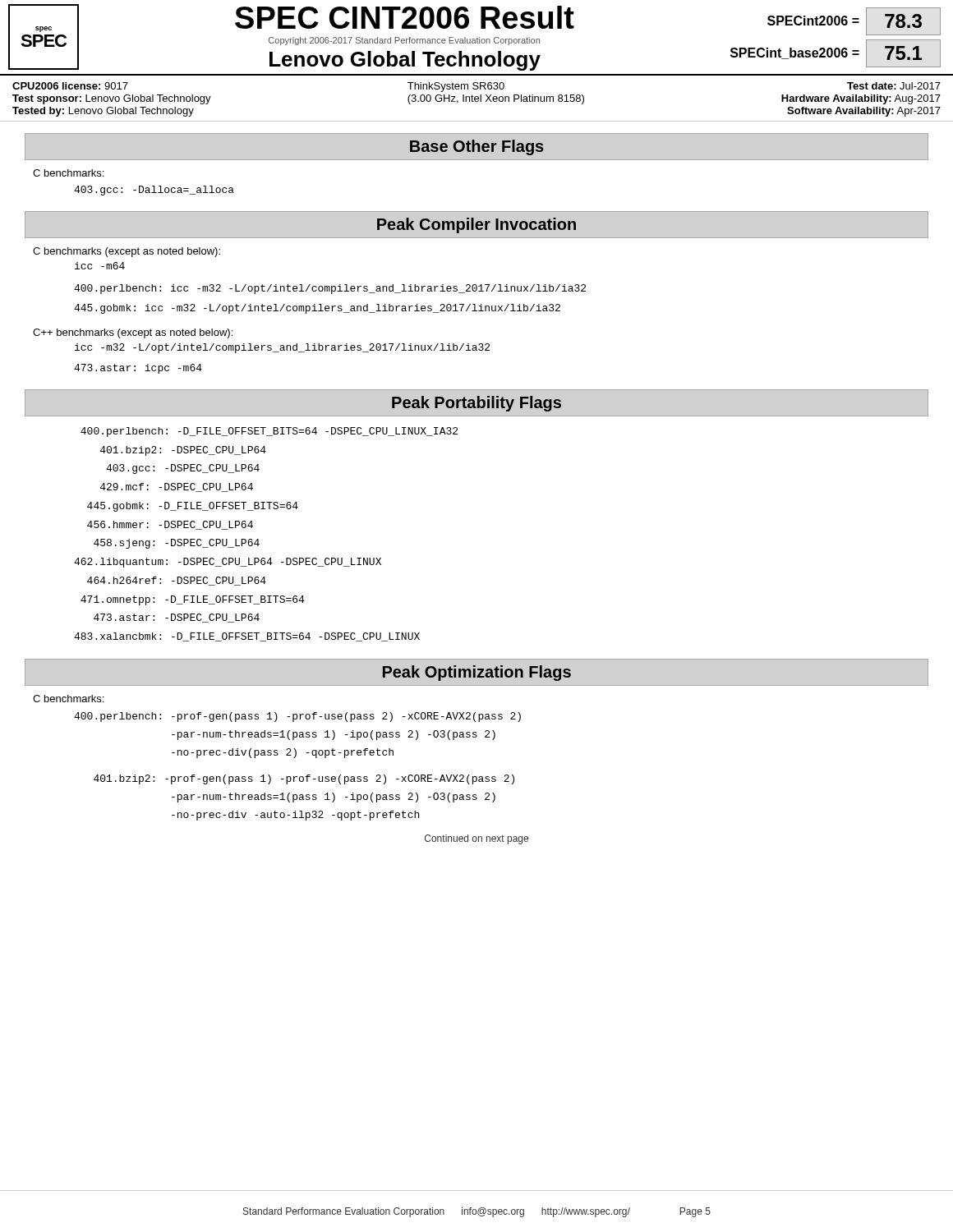
Task: Find "471.omnetpp: -D_FILE_OFFSET_BITS=64" on this page
Action: click(189, 600)
